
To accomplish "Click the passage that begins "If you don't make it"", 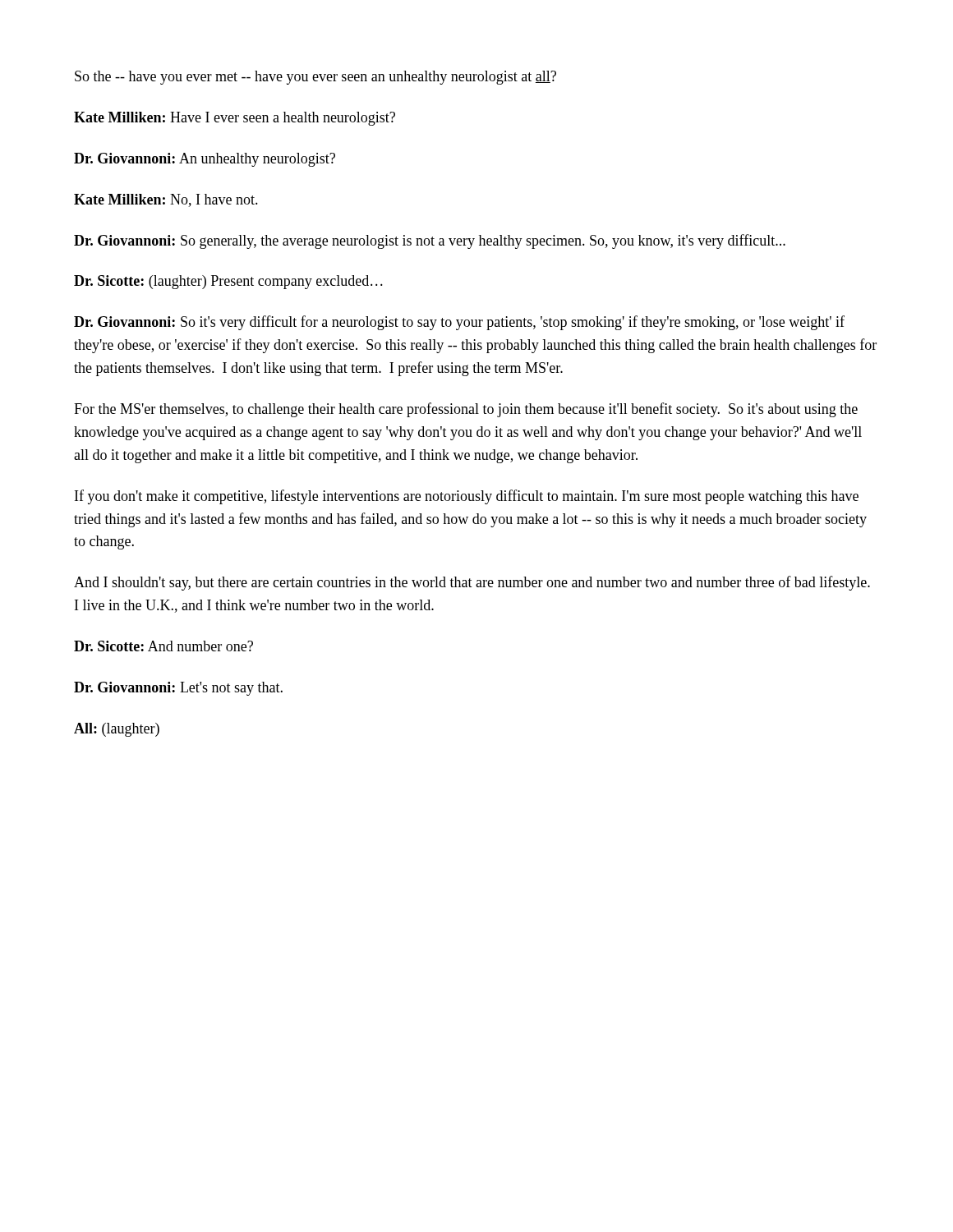I will coord(470,519).
